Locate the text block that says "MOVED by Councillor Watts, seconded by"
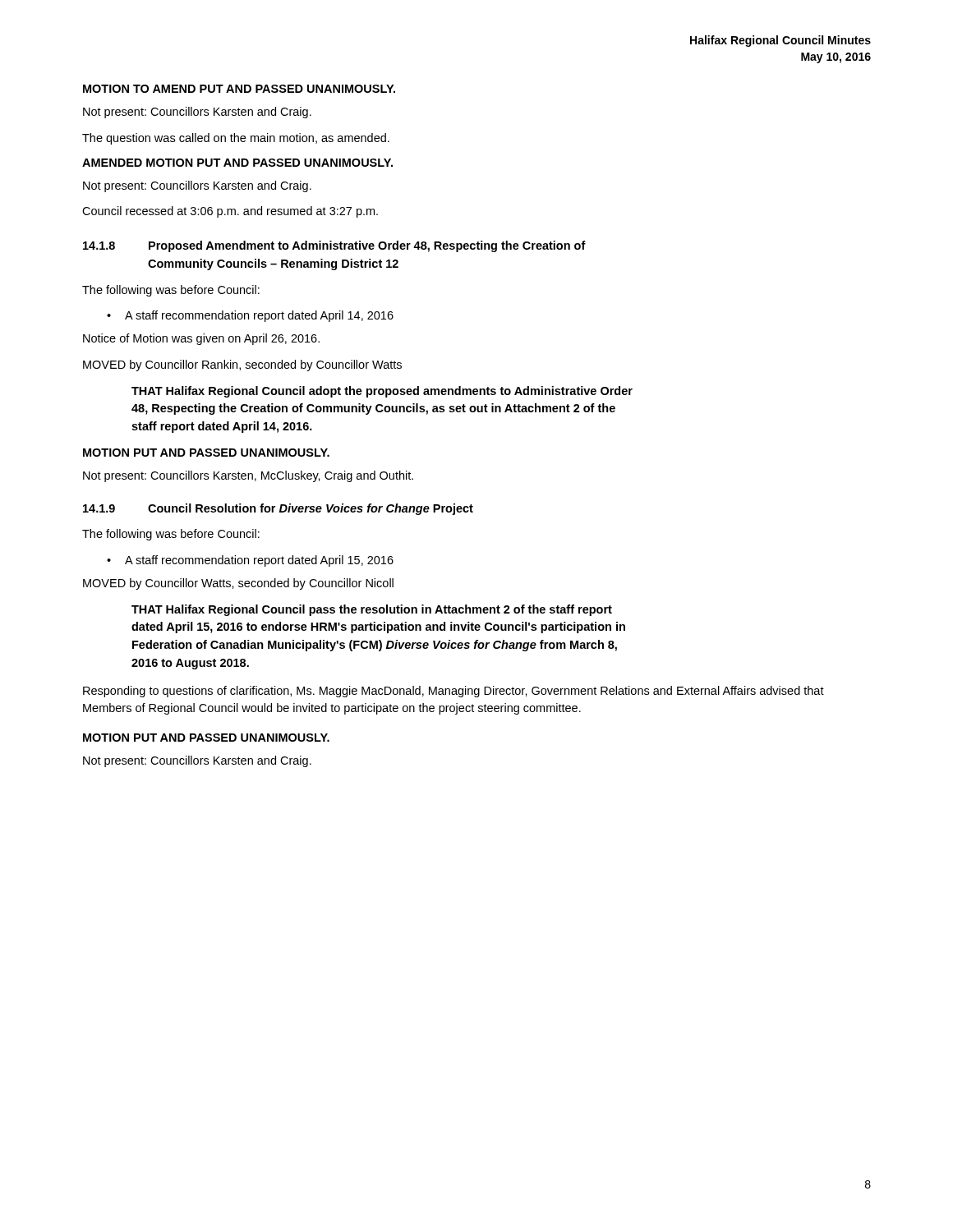 coord(238,583)
